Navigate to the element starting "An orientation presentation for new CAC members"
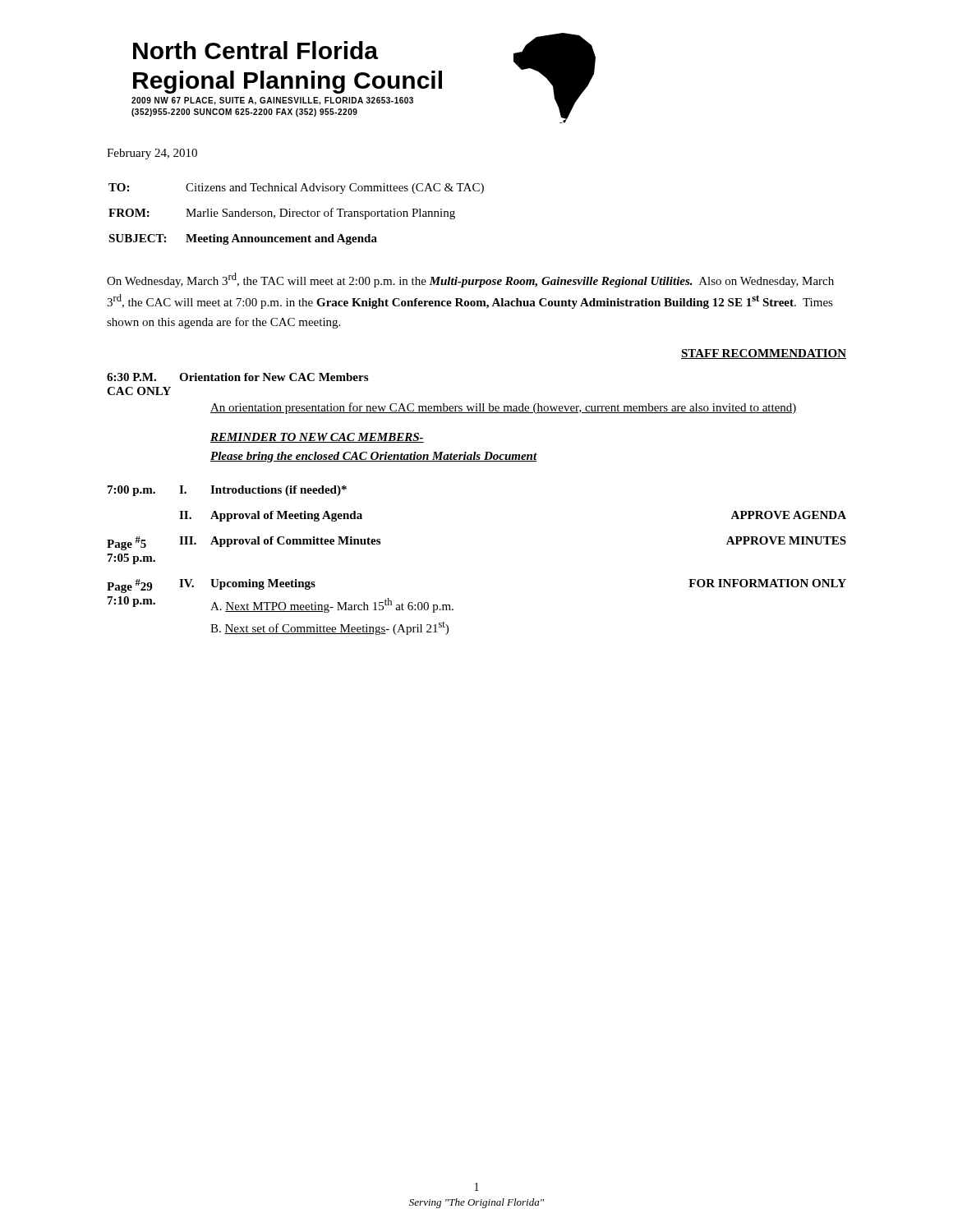 click(x=503, y=407)
